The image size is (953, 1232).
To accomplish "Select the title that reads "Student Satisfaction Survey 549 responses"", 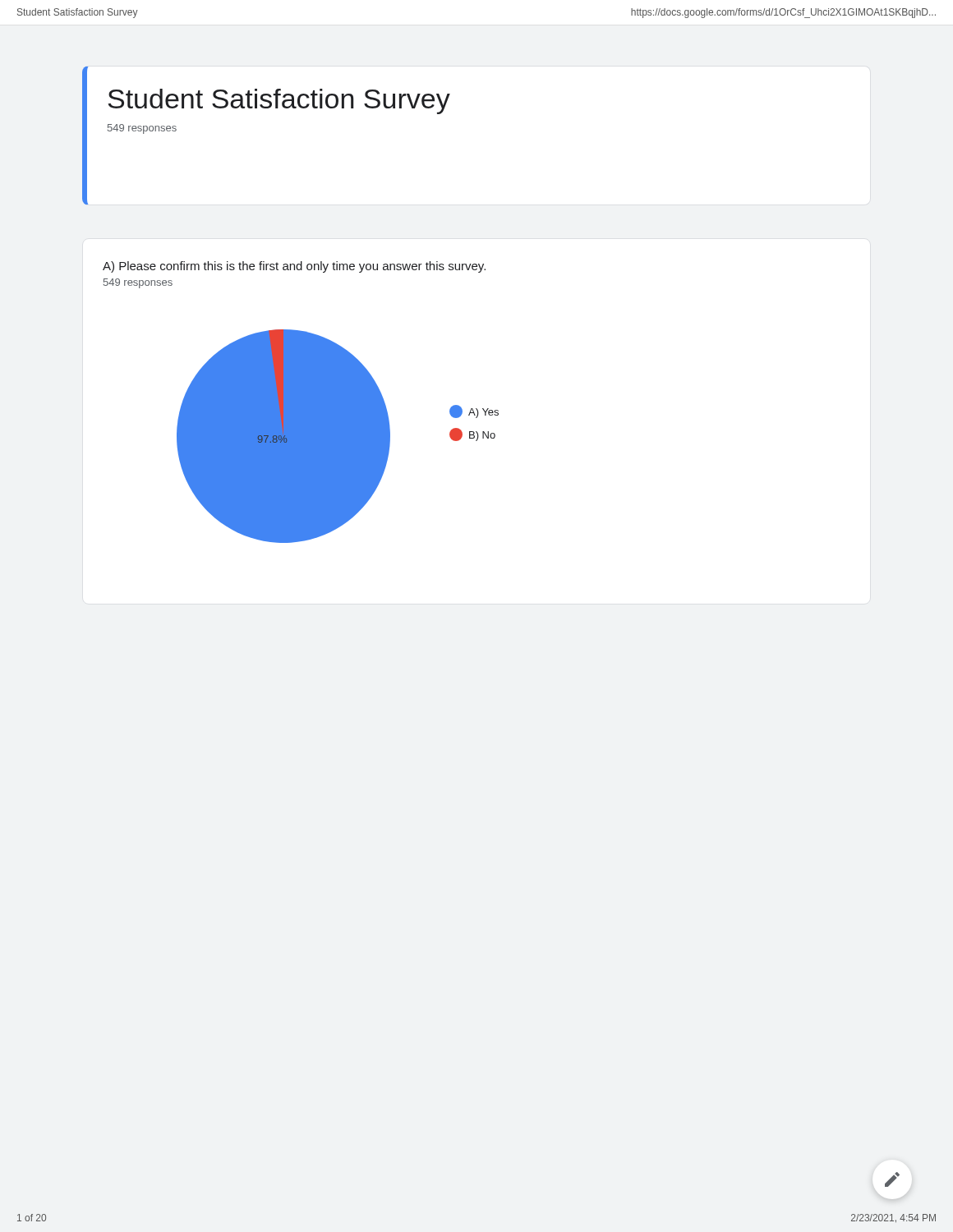I will [279, 101].
